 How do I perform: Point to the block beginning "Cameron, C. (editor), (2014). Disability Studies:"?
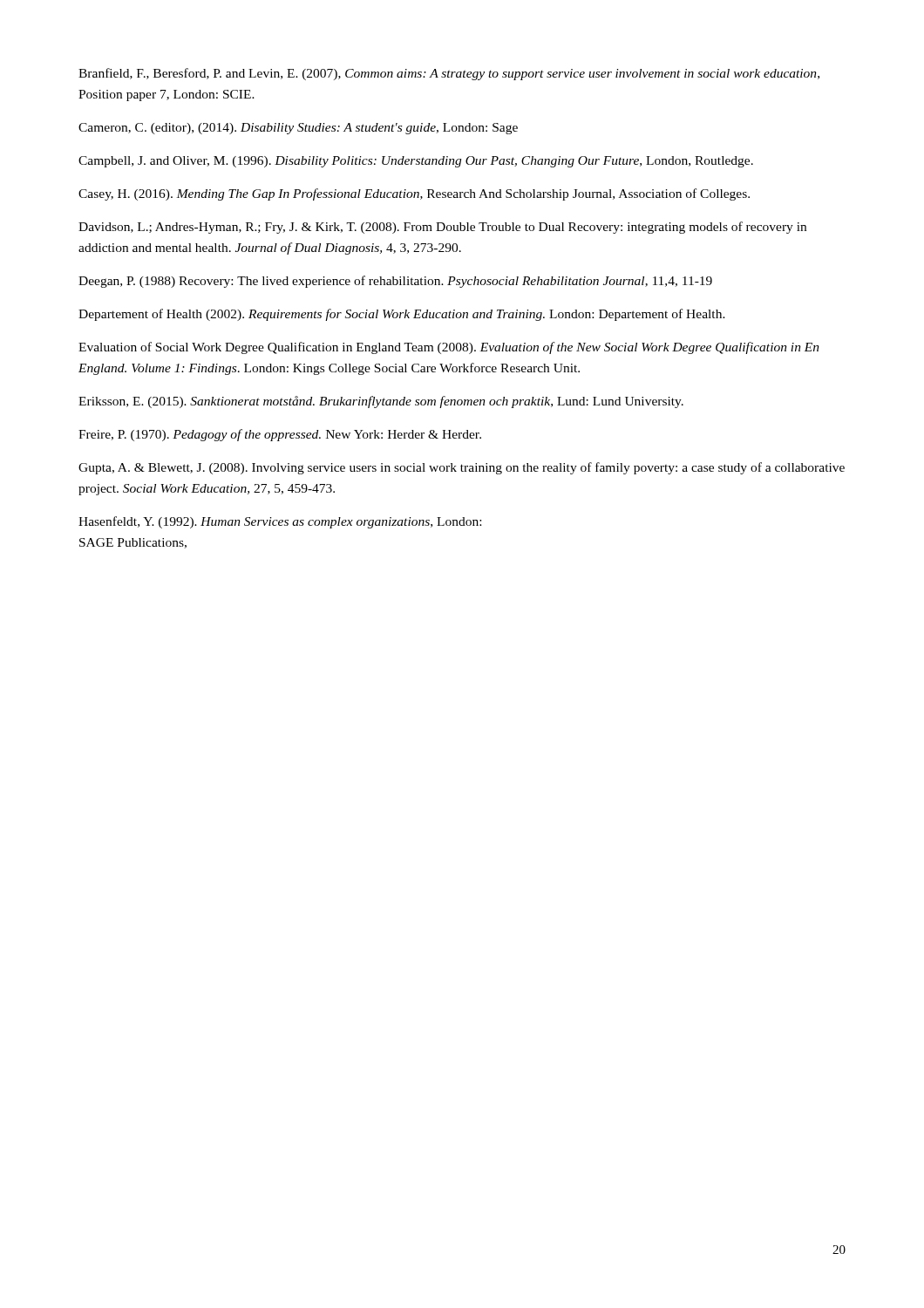462,127
